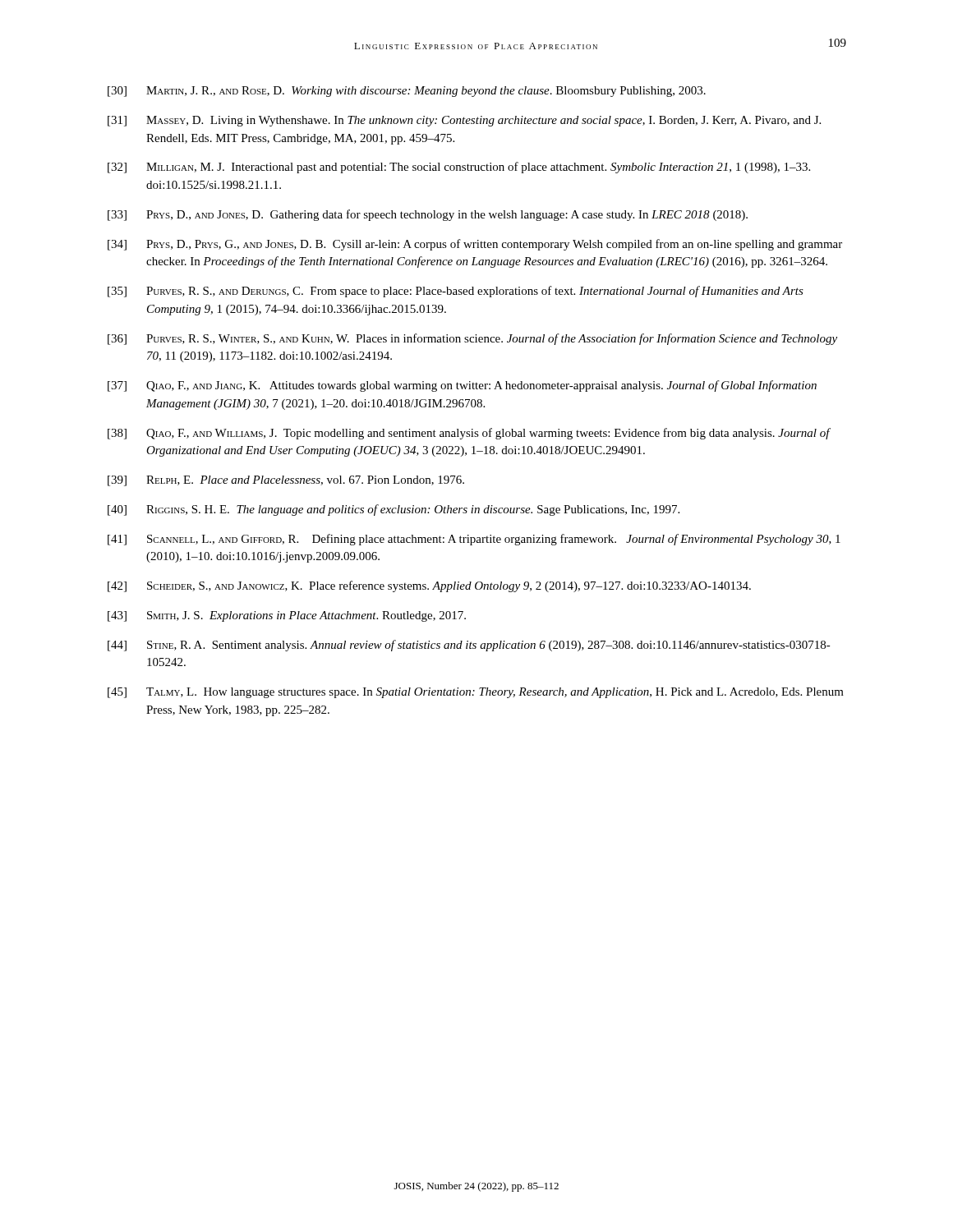Click on the list item with the text "[35] Purves, R. S., and Derungs, C. From"
Image resolution: width=953 pixels, height=1232 pixels.
(x=476, y=300)
